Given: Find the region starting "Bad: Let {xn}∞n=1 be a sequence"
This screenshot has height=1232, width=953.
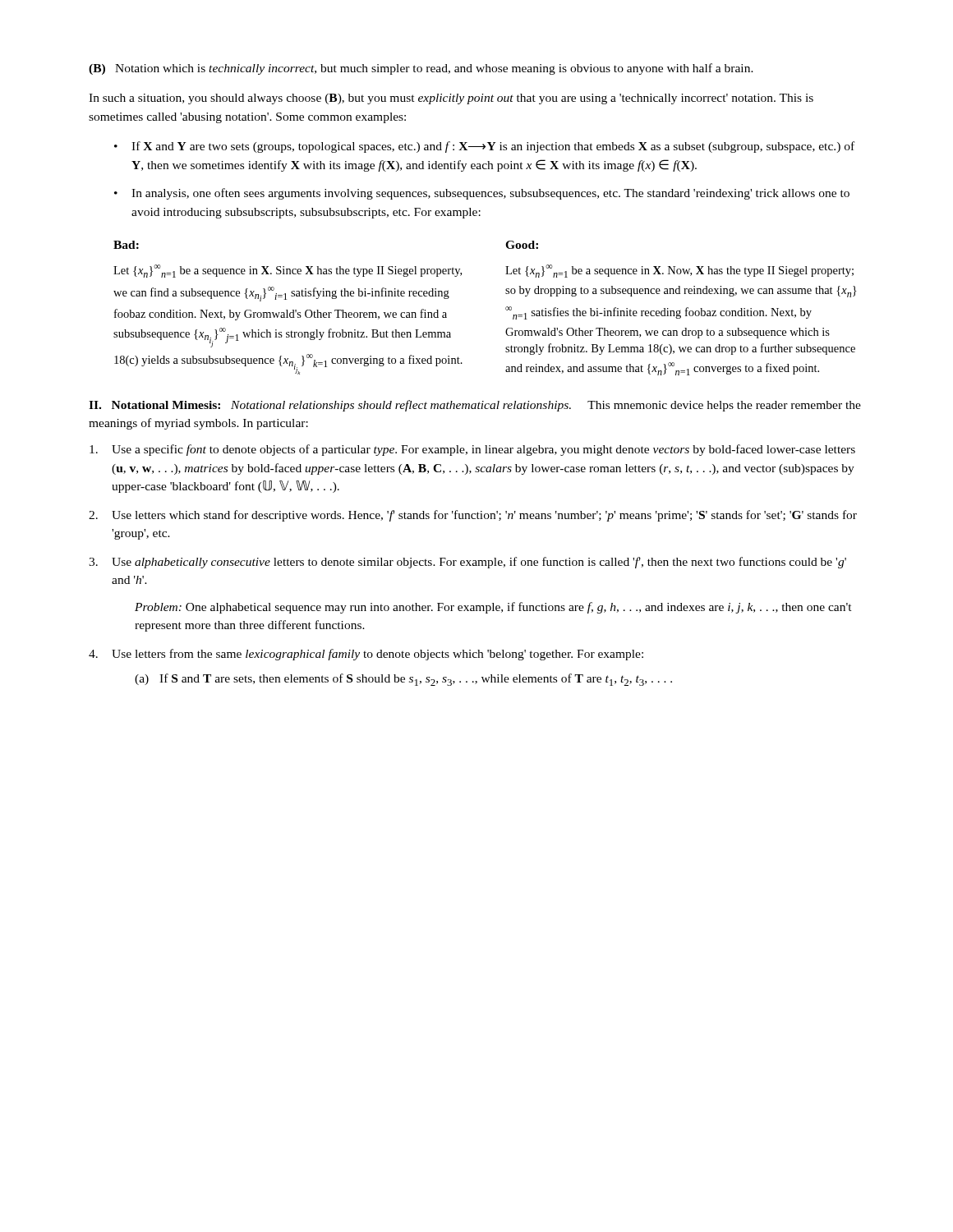Looking at the screenshot, I should 293,307.
